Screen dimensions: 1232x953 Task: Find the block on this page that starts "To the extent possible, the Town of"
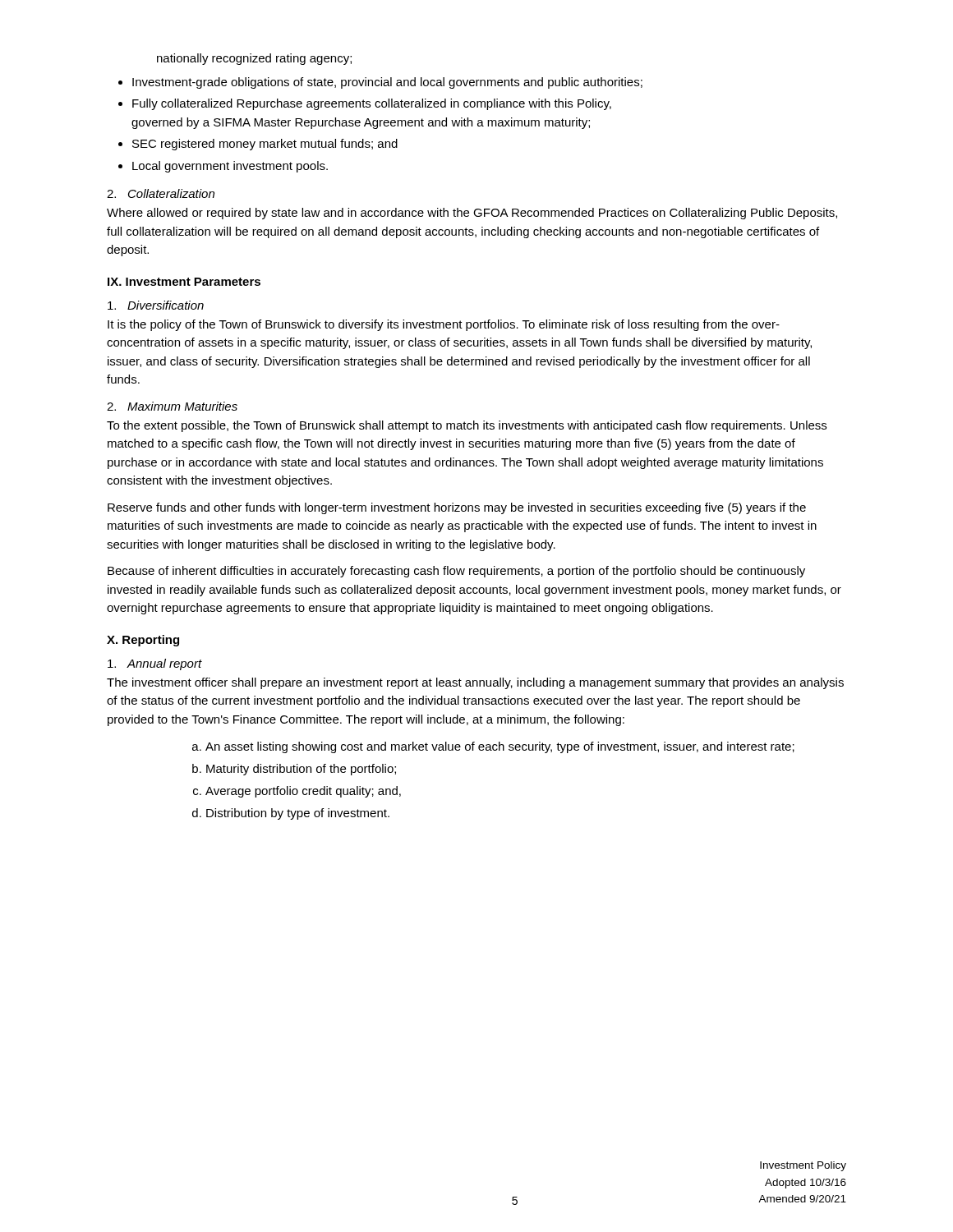pos(476,453)
